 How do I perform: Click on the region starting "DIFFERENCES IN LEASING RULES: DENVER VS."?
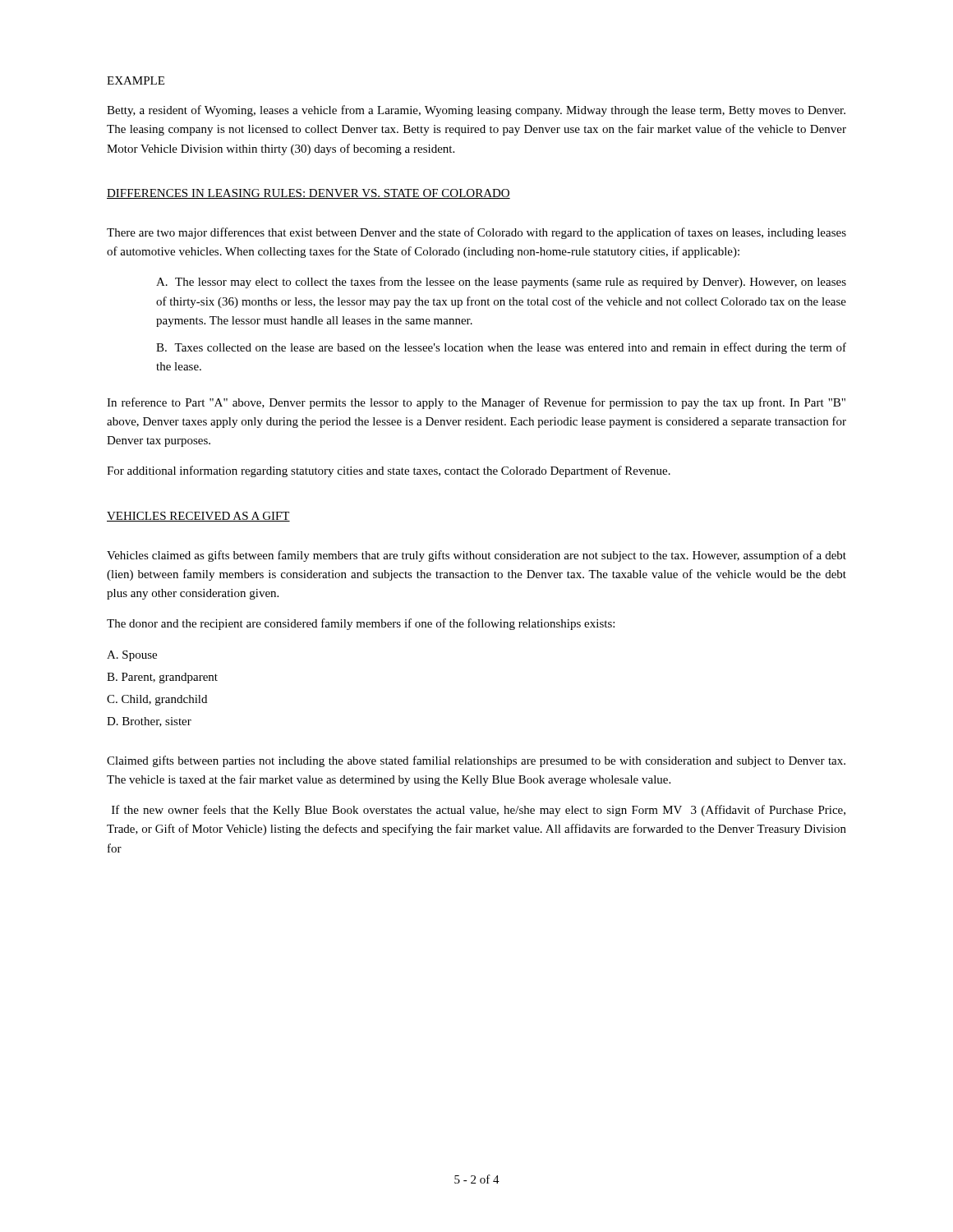(x=308, y=193)
